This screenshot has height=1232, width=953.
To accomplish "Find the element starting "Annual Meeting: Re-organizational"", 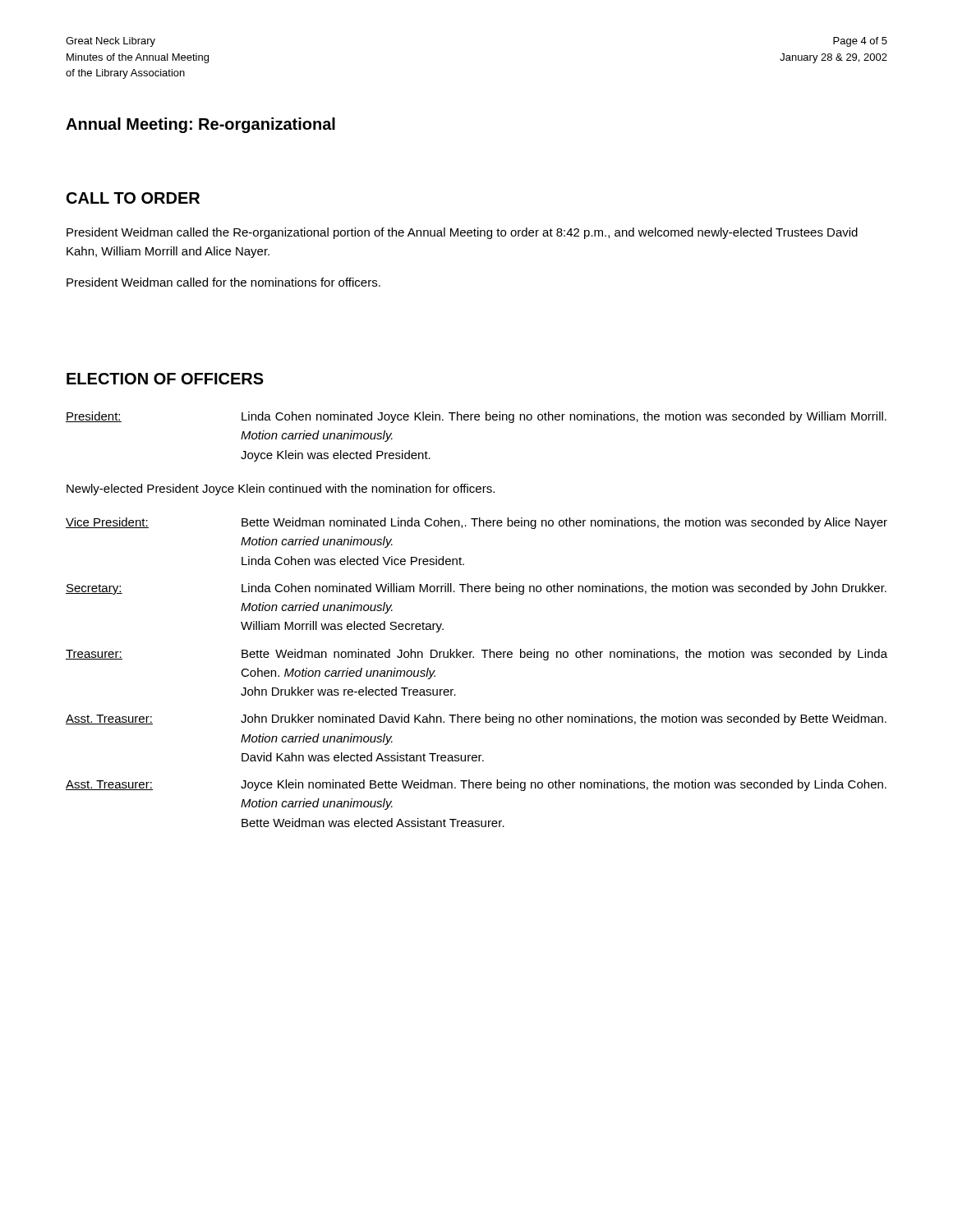I will pyautogui.click(x=201, y=124).
